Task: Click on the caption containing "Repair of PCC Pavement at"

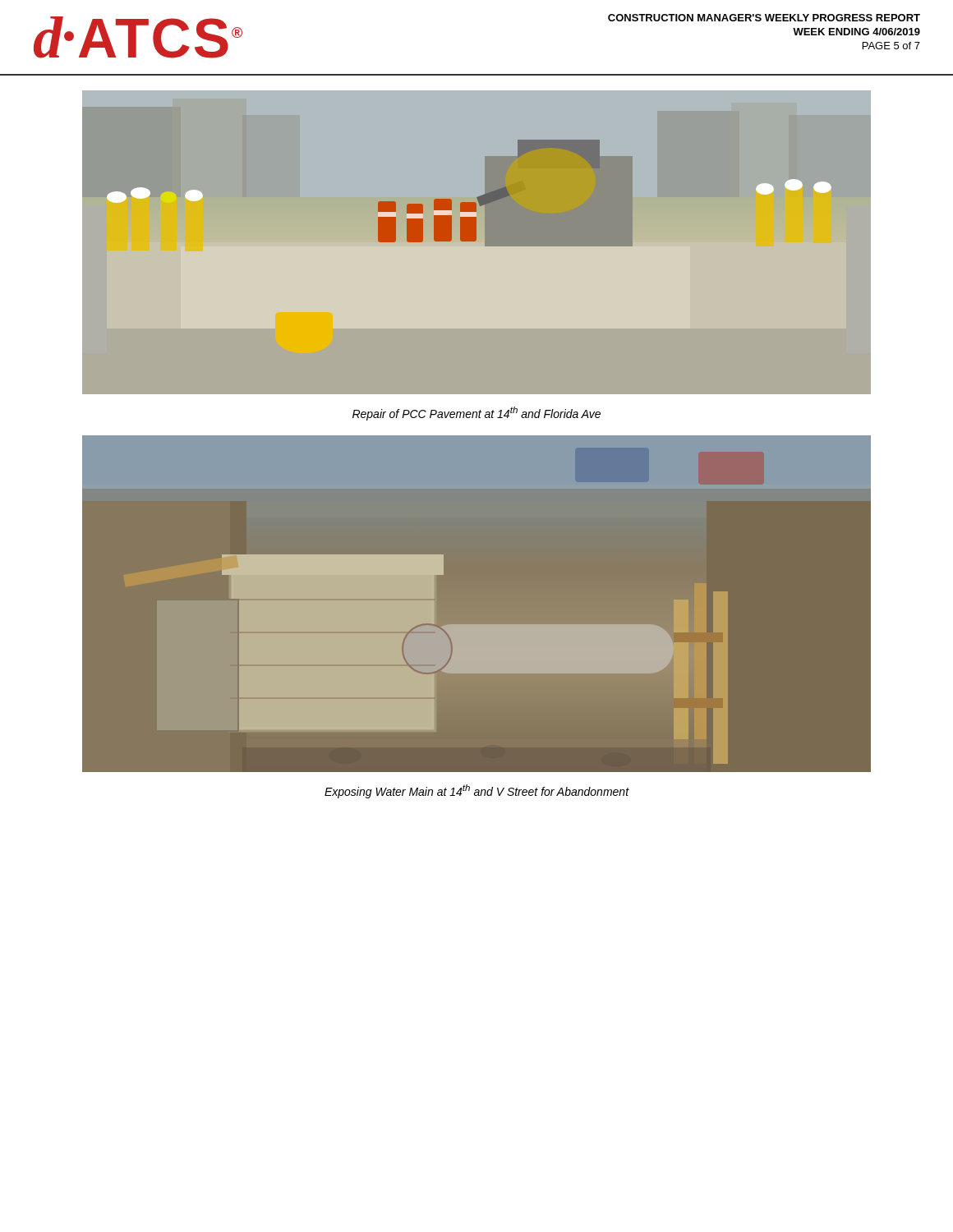Action: 476,412
